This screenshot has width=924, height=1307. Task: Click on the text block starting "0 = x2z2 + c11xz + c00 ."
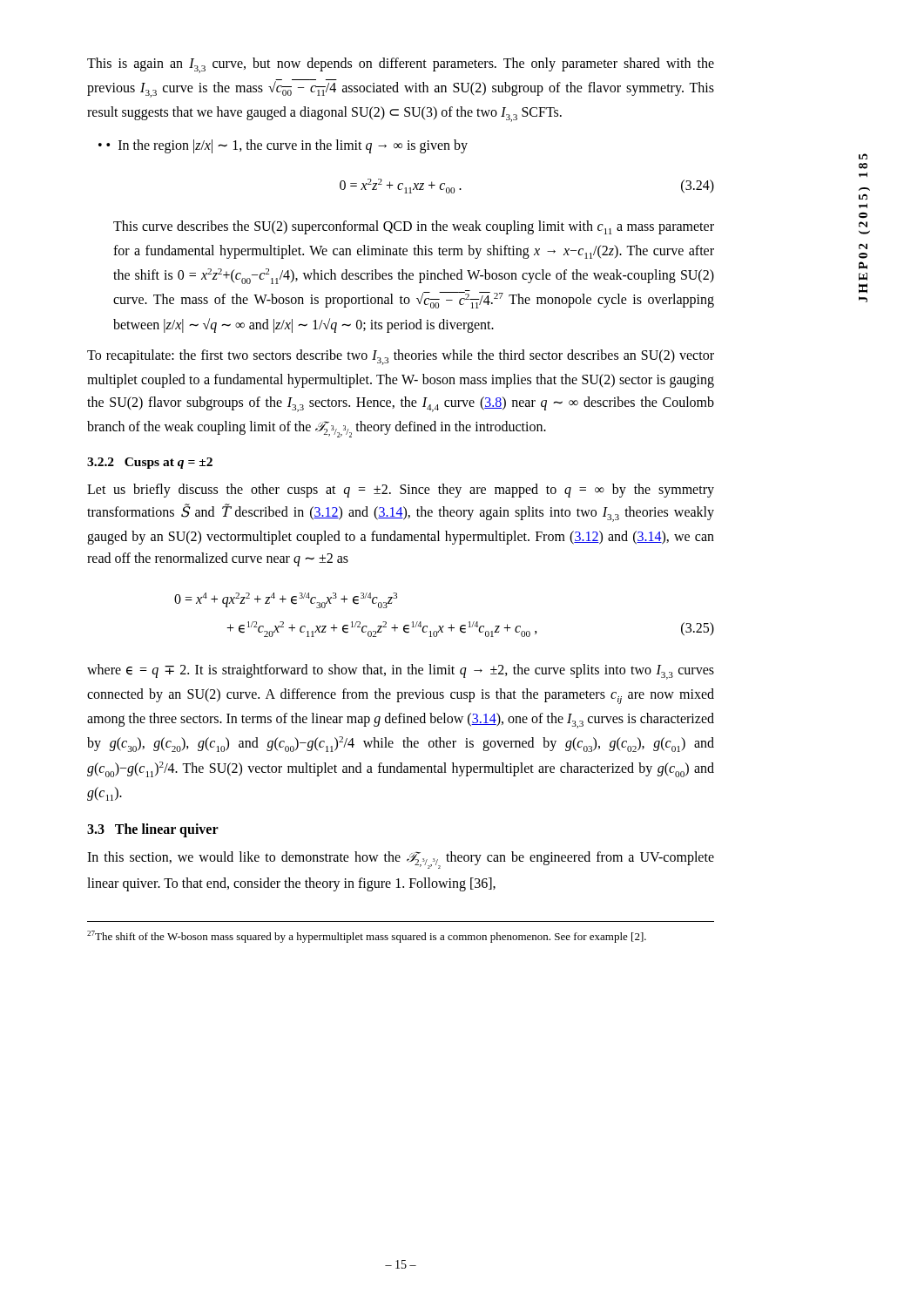coord(401,186)
